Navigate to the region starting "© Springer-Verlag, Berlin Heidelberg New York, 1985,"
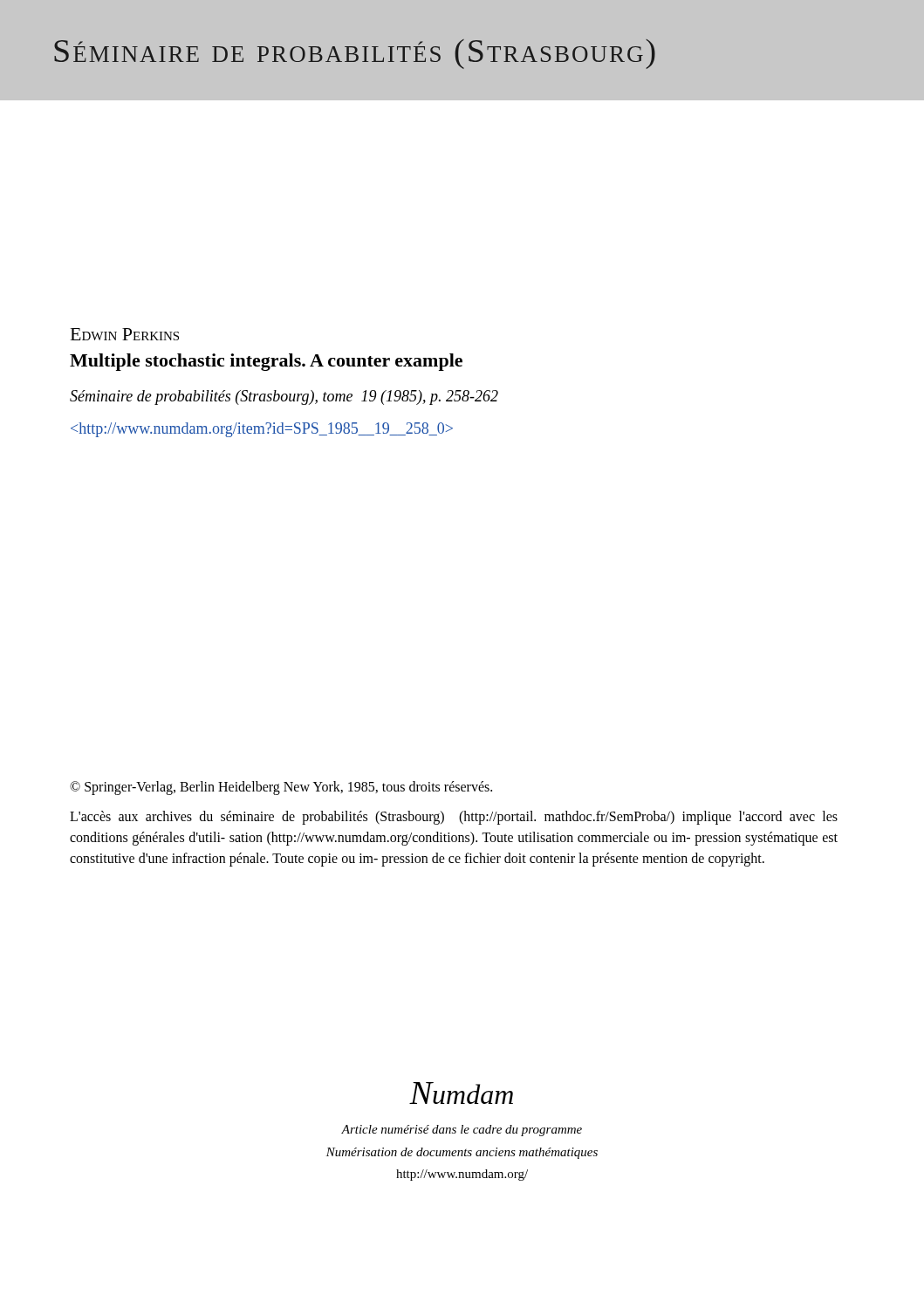Viewport: 924px width, 1309px height. (454, 823)
